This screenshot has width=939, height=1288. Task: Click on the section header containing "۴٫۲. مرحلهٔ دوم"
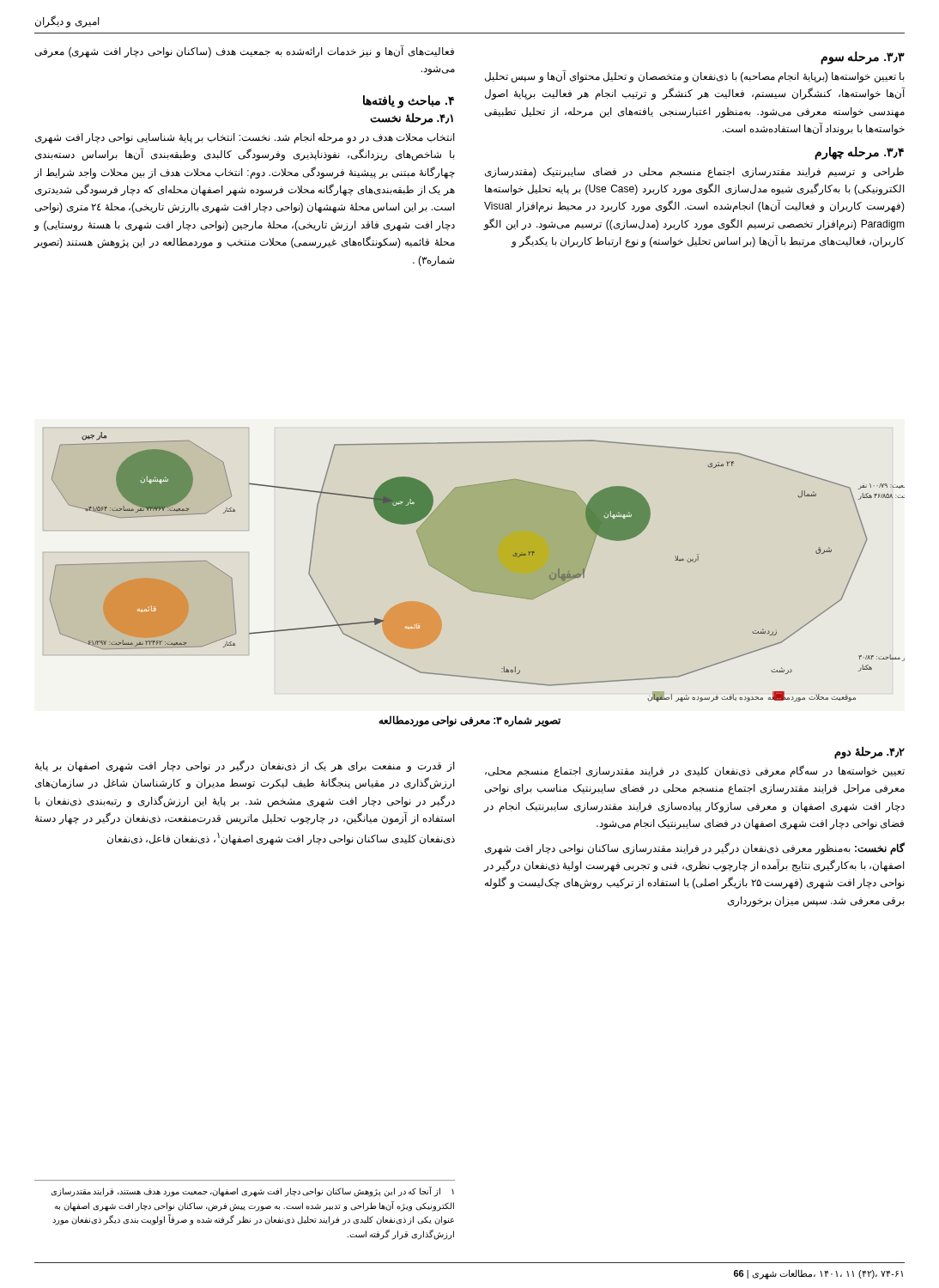point(870,752)
